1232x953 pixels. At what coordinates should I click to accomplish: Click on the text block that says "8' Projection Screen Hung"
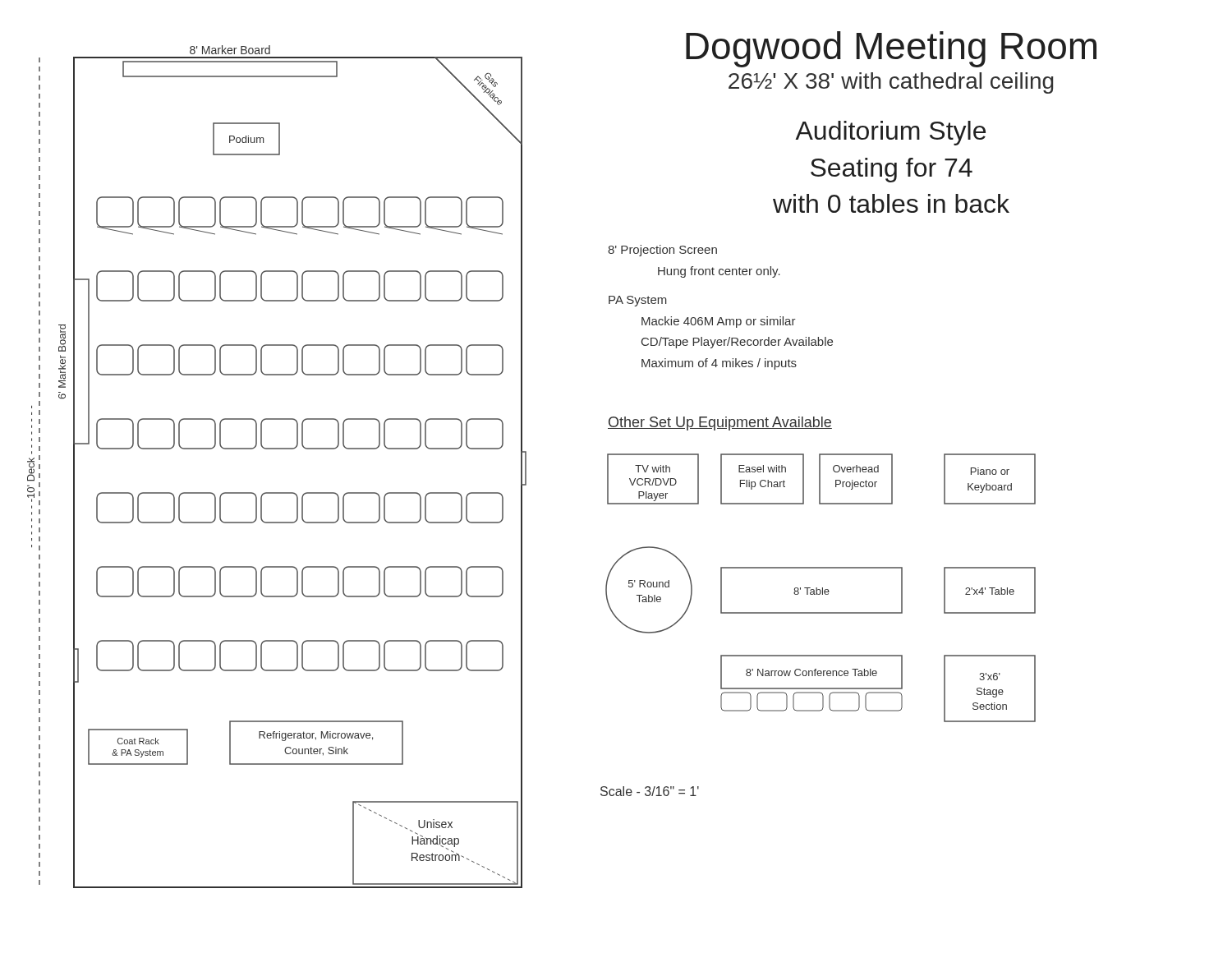point(694,262)
